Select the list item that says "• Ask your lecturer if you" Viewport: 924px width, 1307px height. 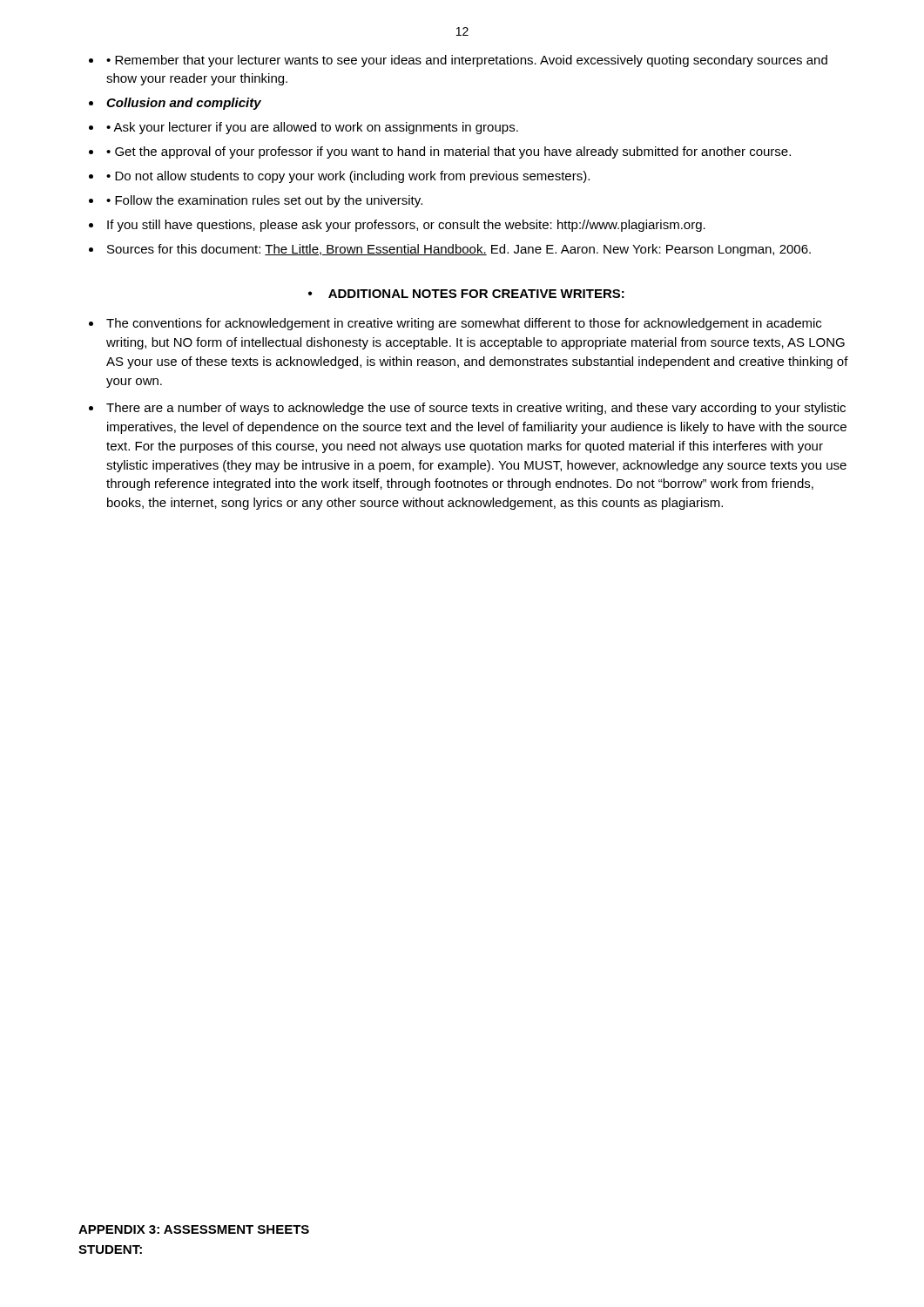coord(313,127)
